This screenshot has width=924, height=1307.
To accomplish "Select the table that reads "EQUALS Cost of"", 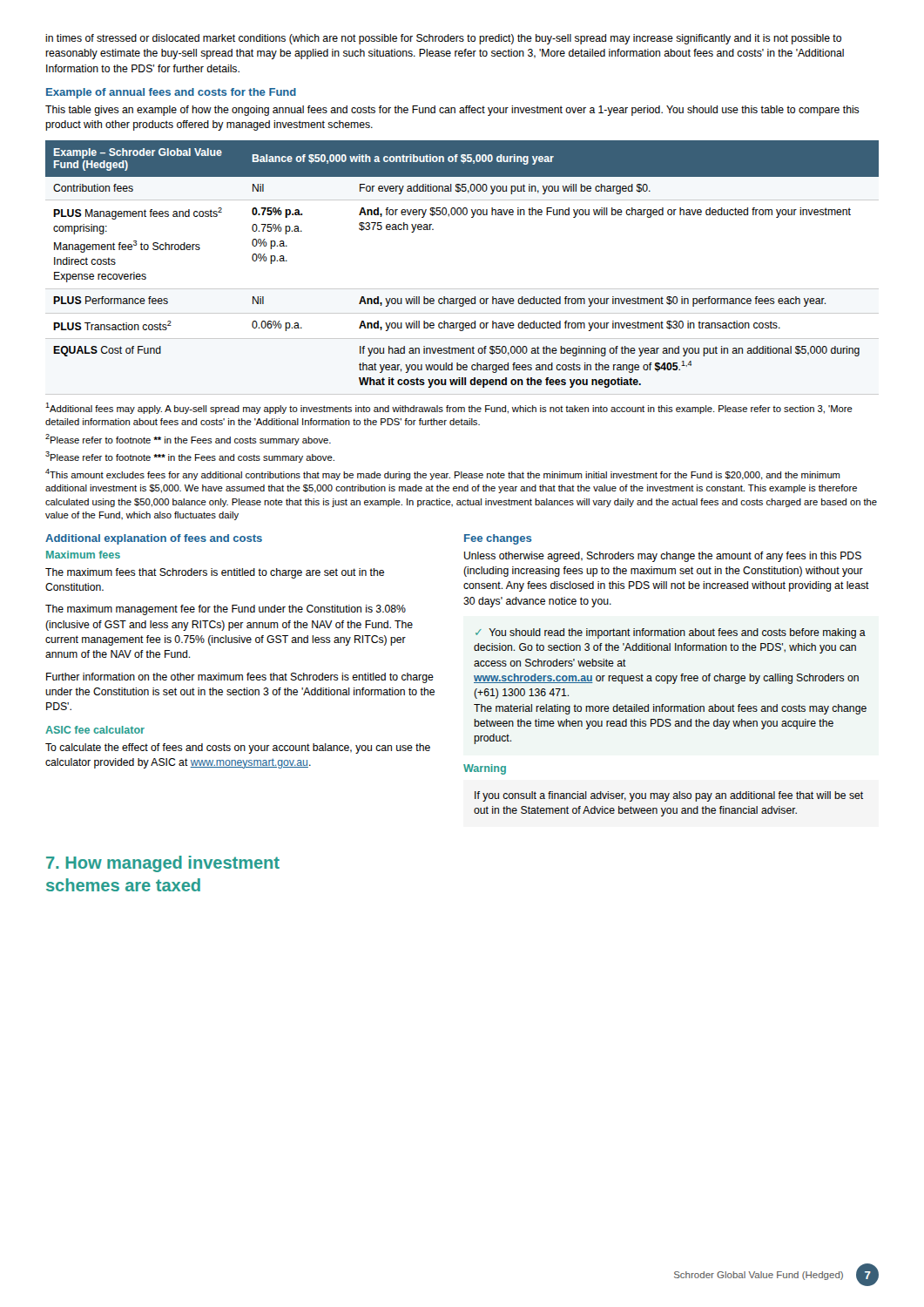I will coord(462,267).
